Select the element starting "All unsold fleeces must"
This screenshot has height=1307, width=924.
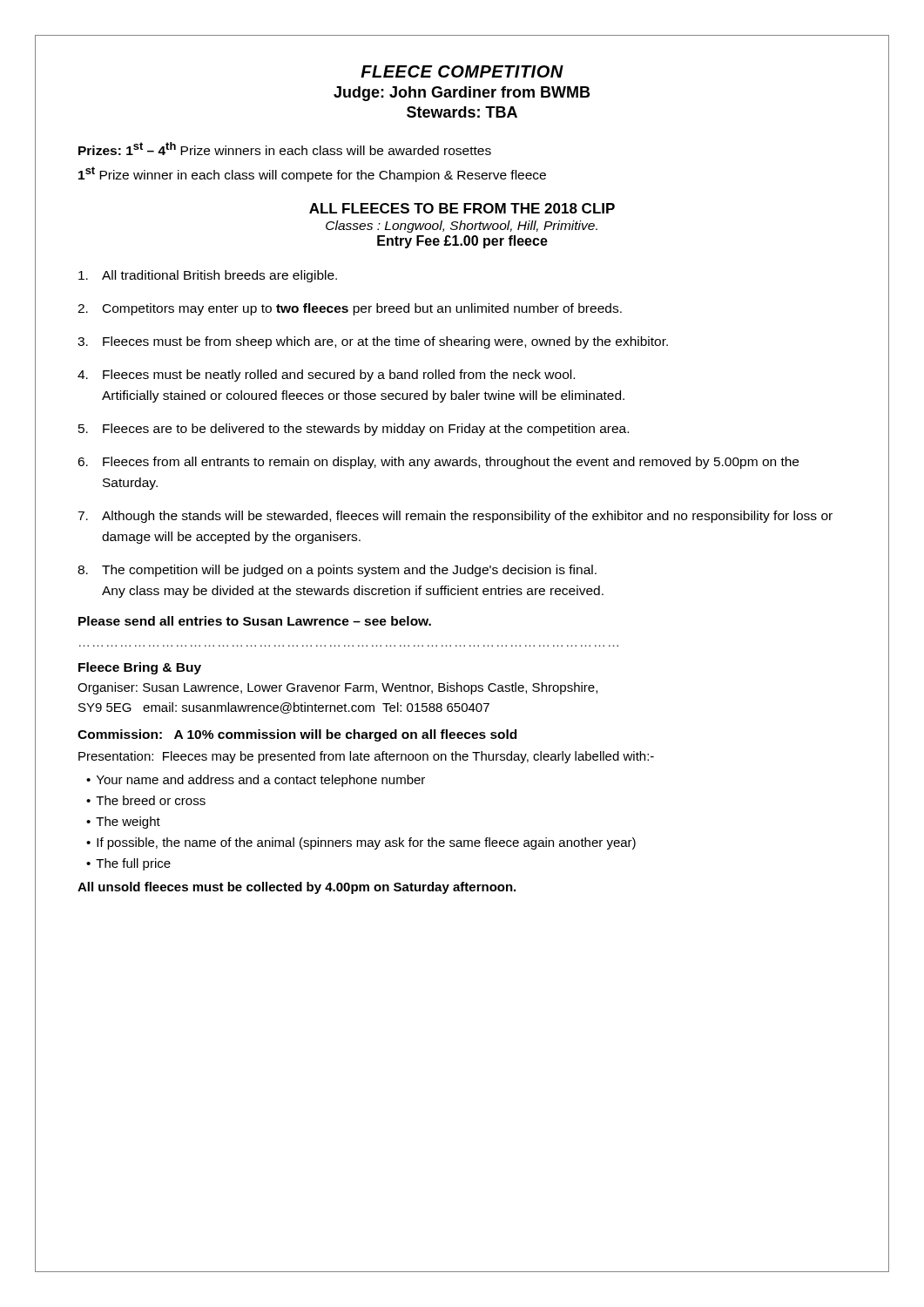point(297,886)
